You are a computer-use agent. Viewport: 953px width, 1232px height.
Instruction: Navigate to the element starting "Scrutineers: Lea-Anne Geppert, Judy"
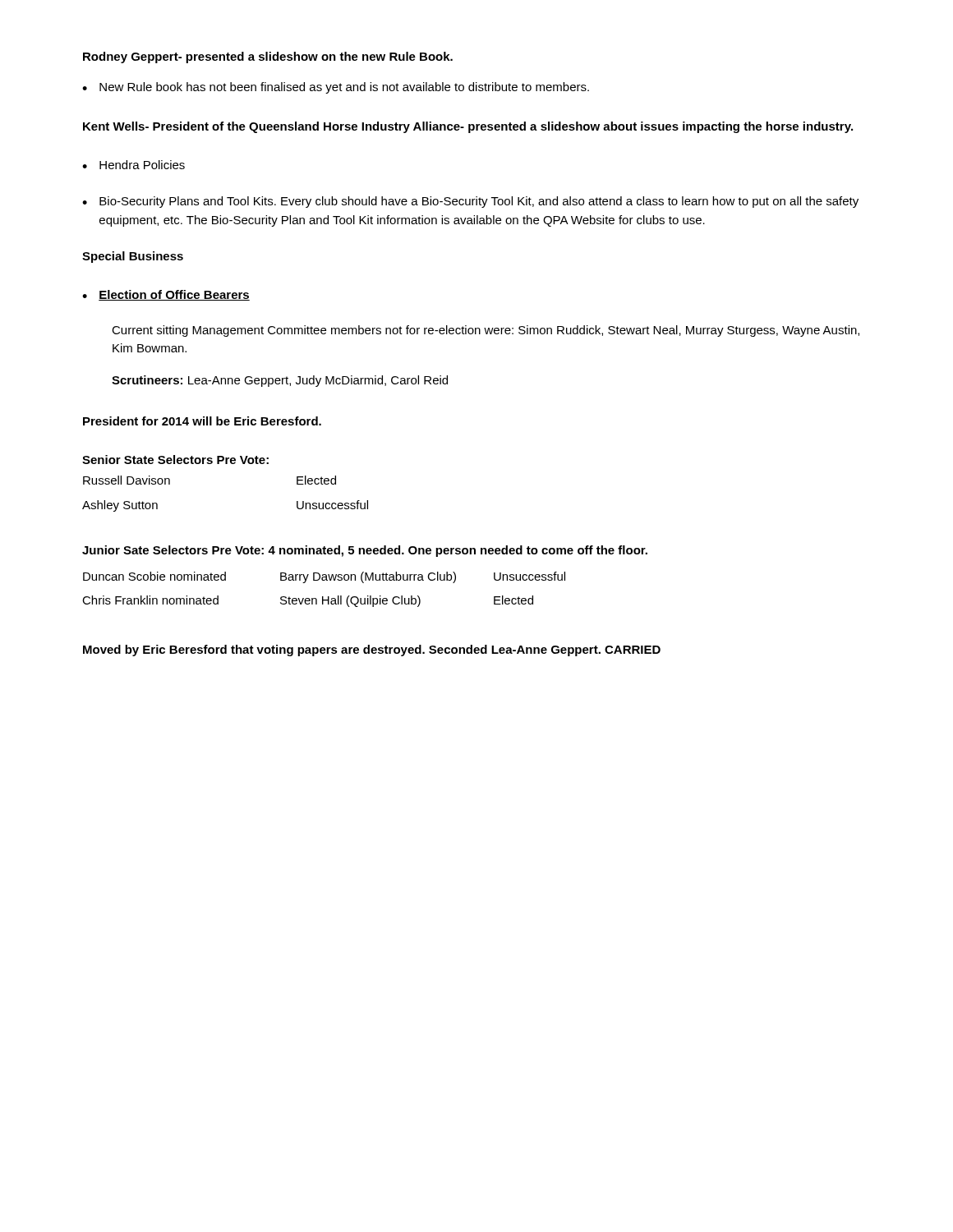(280, 380)
